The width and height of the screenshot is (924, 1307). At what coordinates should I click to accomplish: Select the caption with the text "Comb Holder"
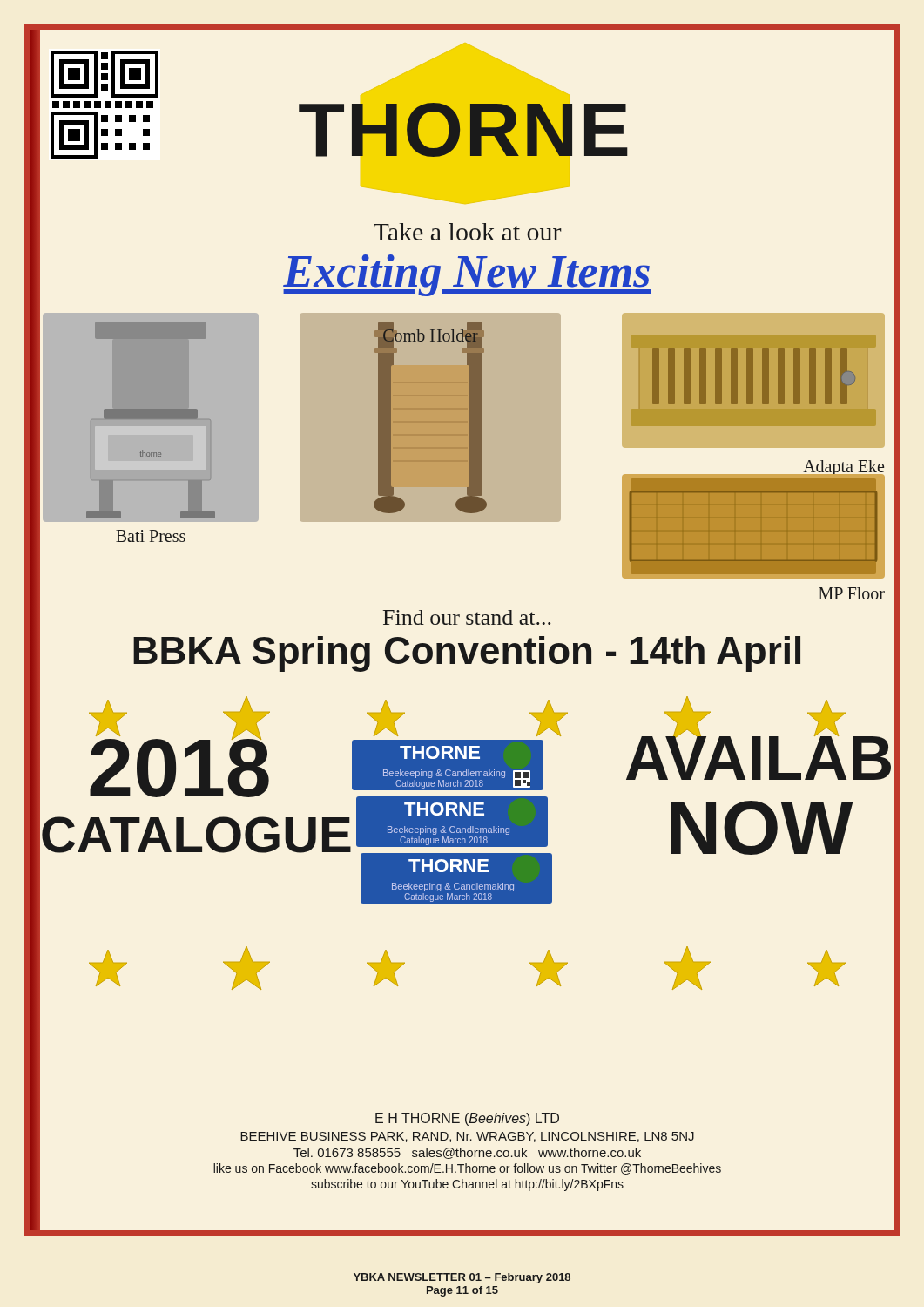430,335
